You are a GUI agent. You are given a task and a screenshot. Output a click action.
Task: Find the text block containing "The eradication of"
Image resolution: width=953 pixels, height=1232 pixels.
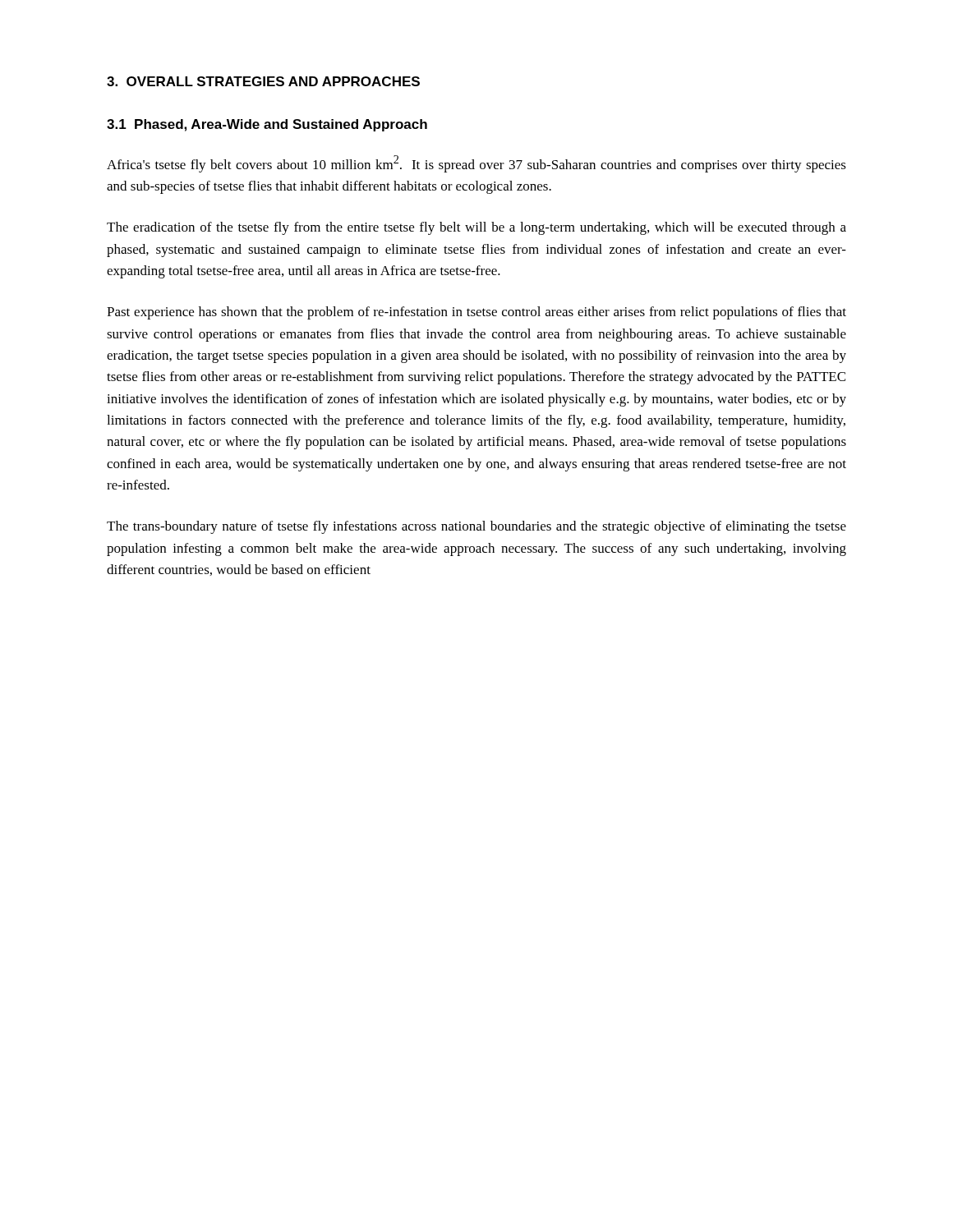coord(476,249)
